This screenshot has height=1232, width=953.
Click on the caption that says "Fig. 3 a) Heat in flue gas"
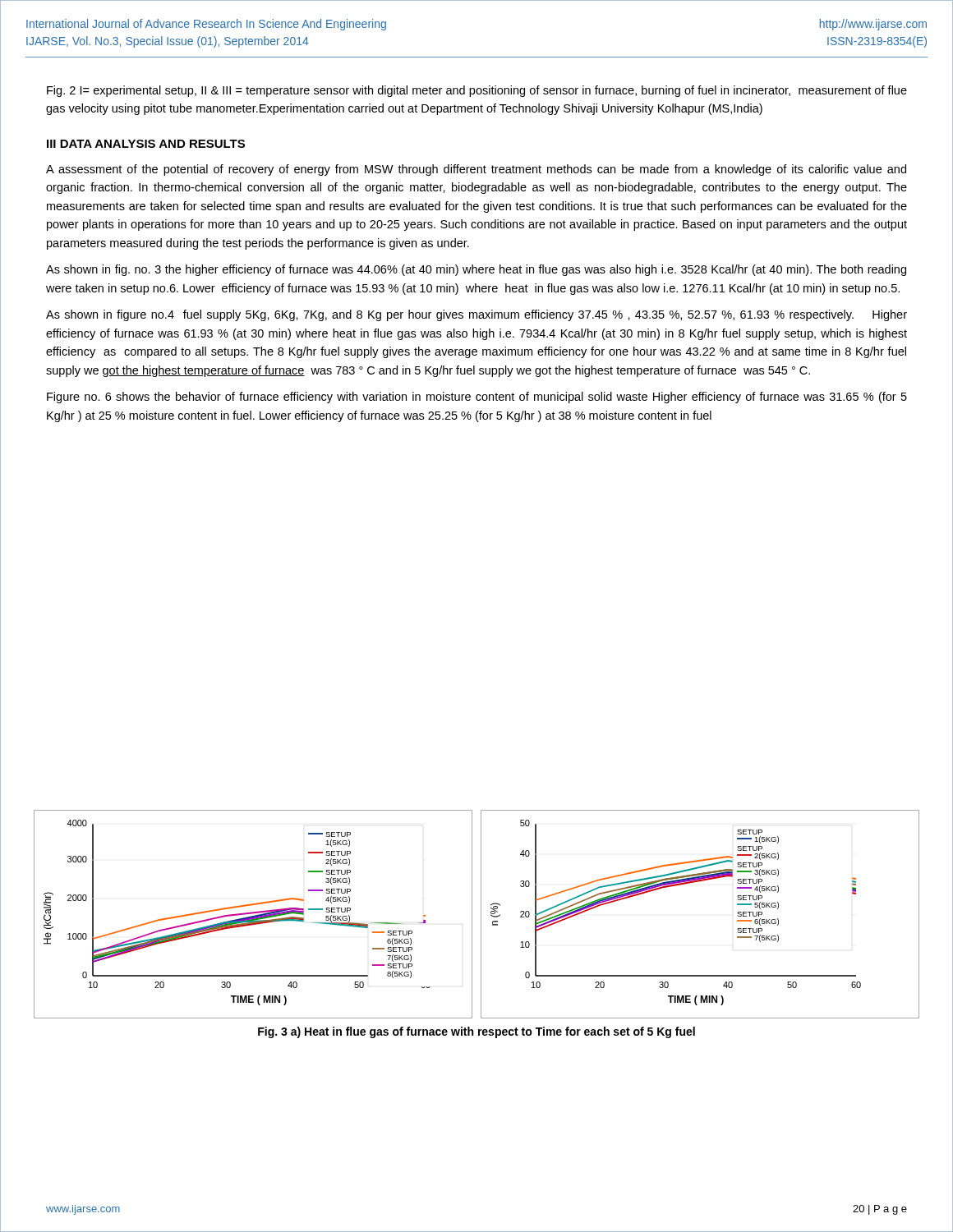(x=476, y=1032)
